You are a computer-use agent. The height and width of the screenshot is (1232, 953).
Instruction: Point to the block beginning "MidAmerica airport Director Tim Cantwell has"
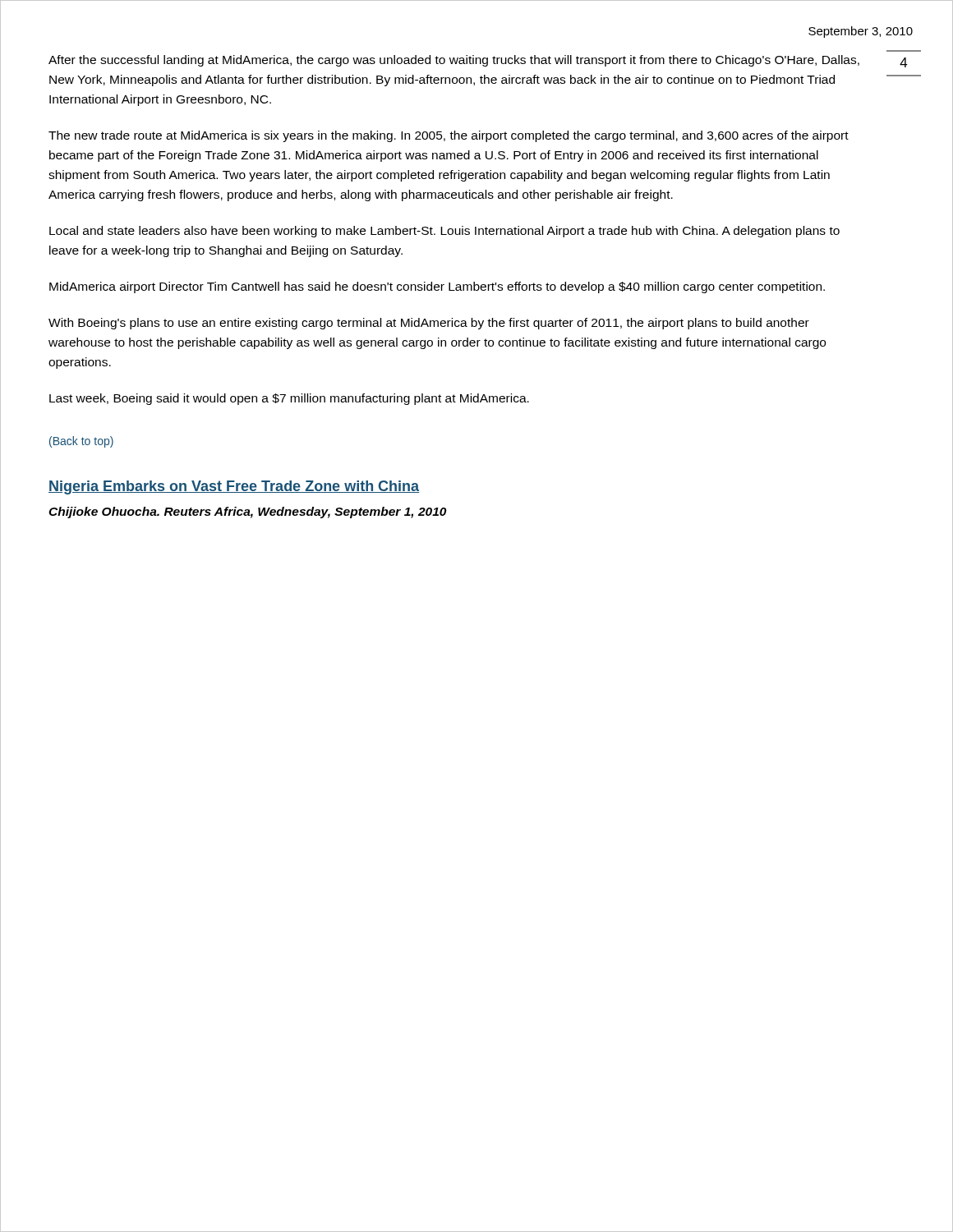click(437, 286)
